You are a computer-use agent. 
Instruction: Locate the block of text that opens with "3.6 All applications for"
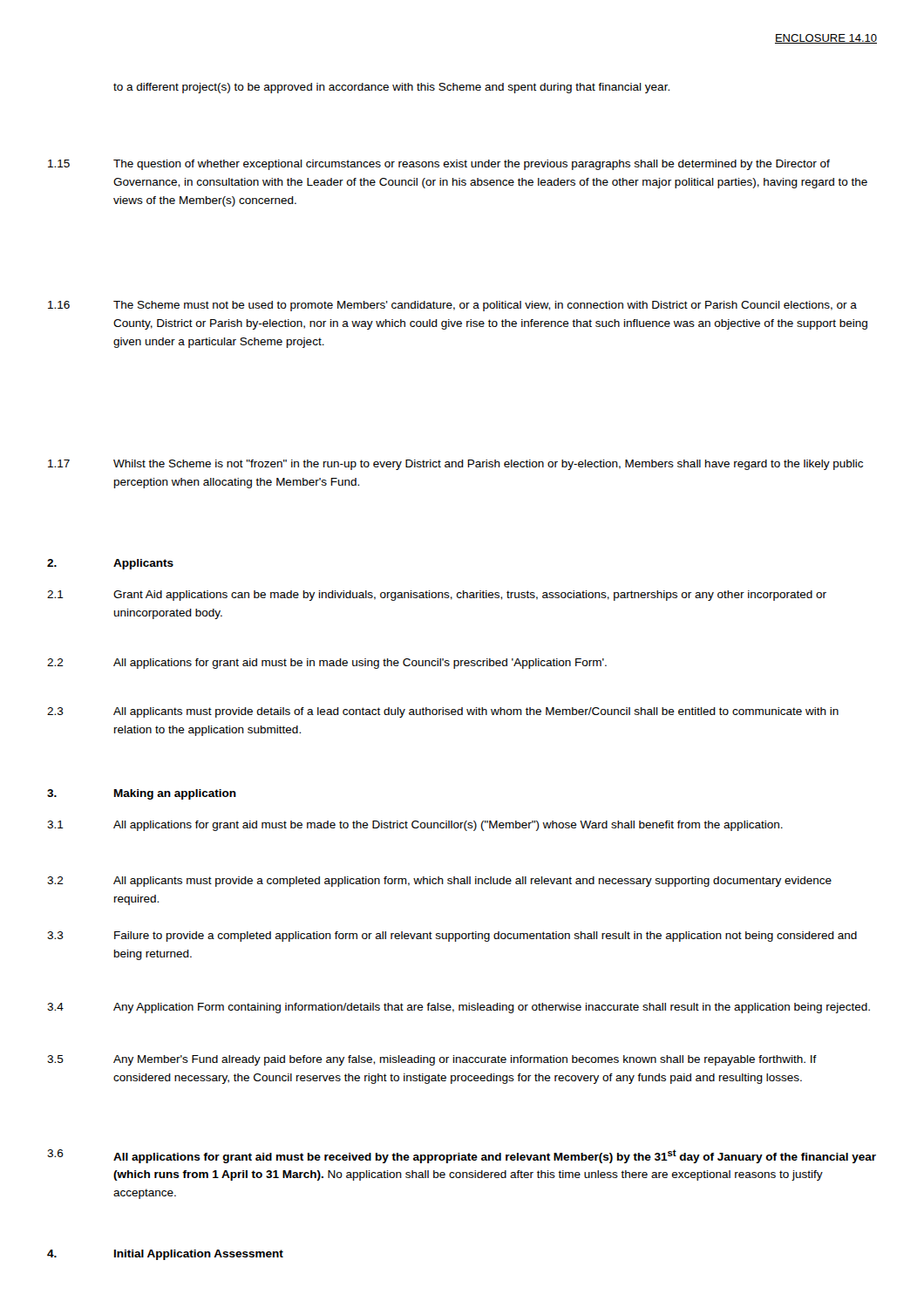click(462, 1174)
